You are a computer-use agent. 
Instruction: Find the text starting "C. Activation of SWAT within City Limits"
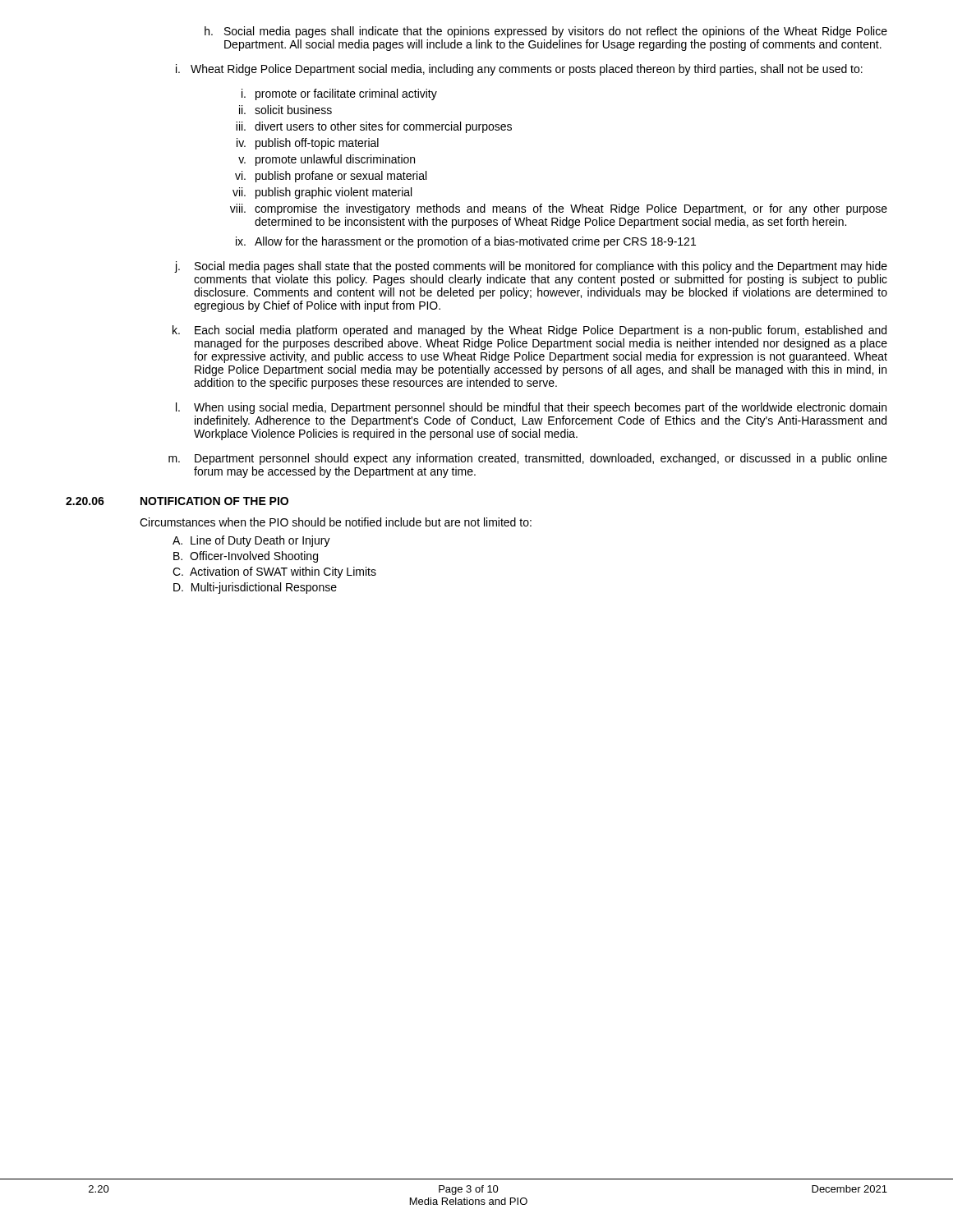[274, 572]
